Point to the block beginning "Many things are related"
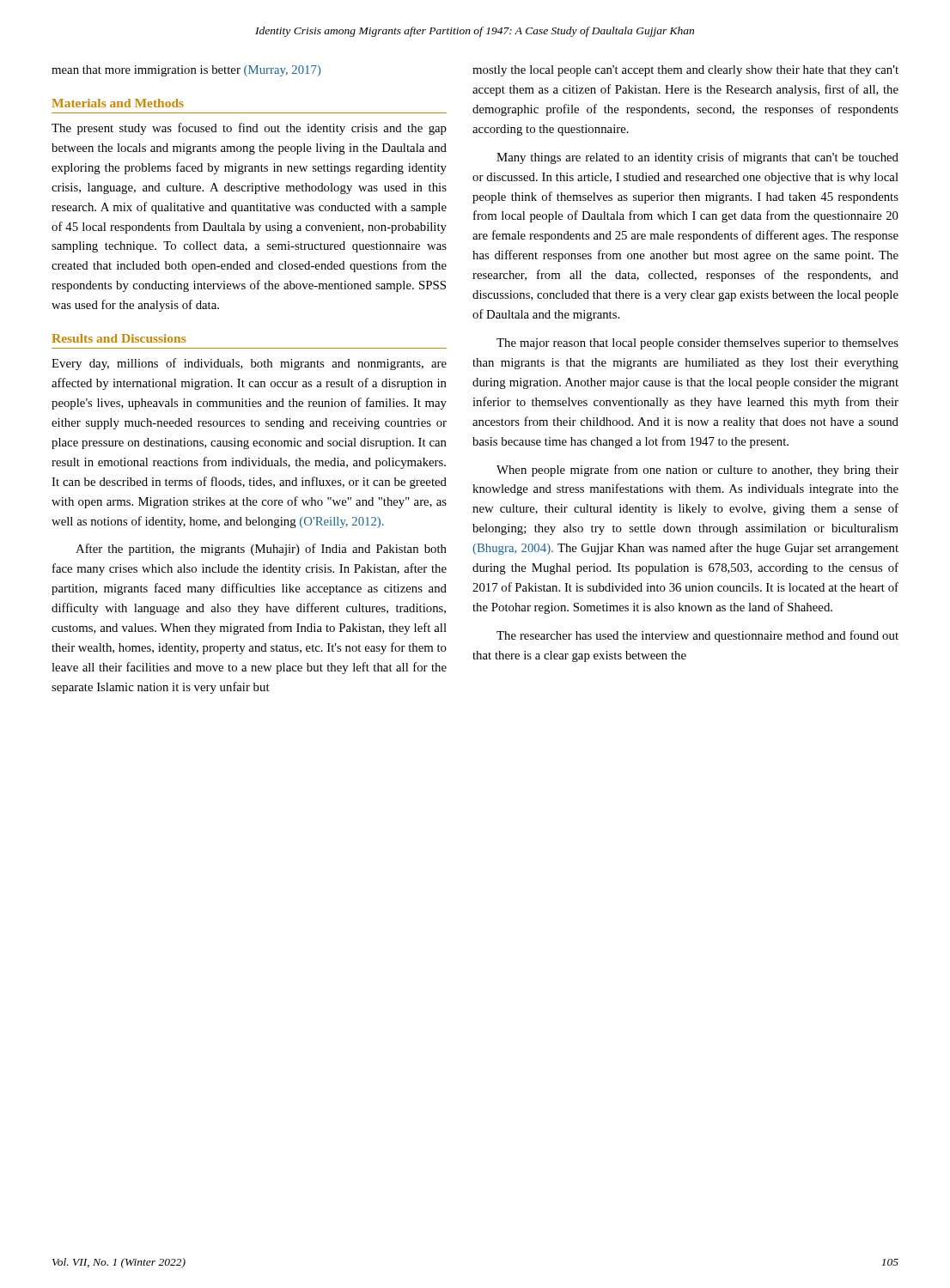 (685, 236)
